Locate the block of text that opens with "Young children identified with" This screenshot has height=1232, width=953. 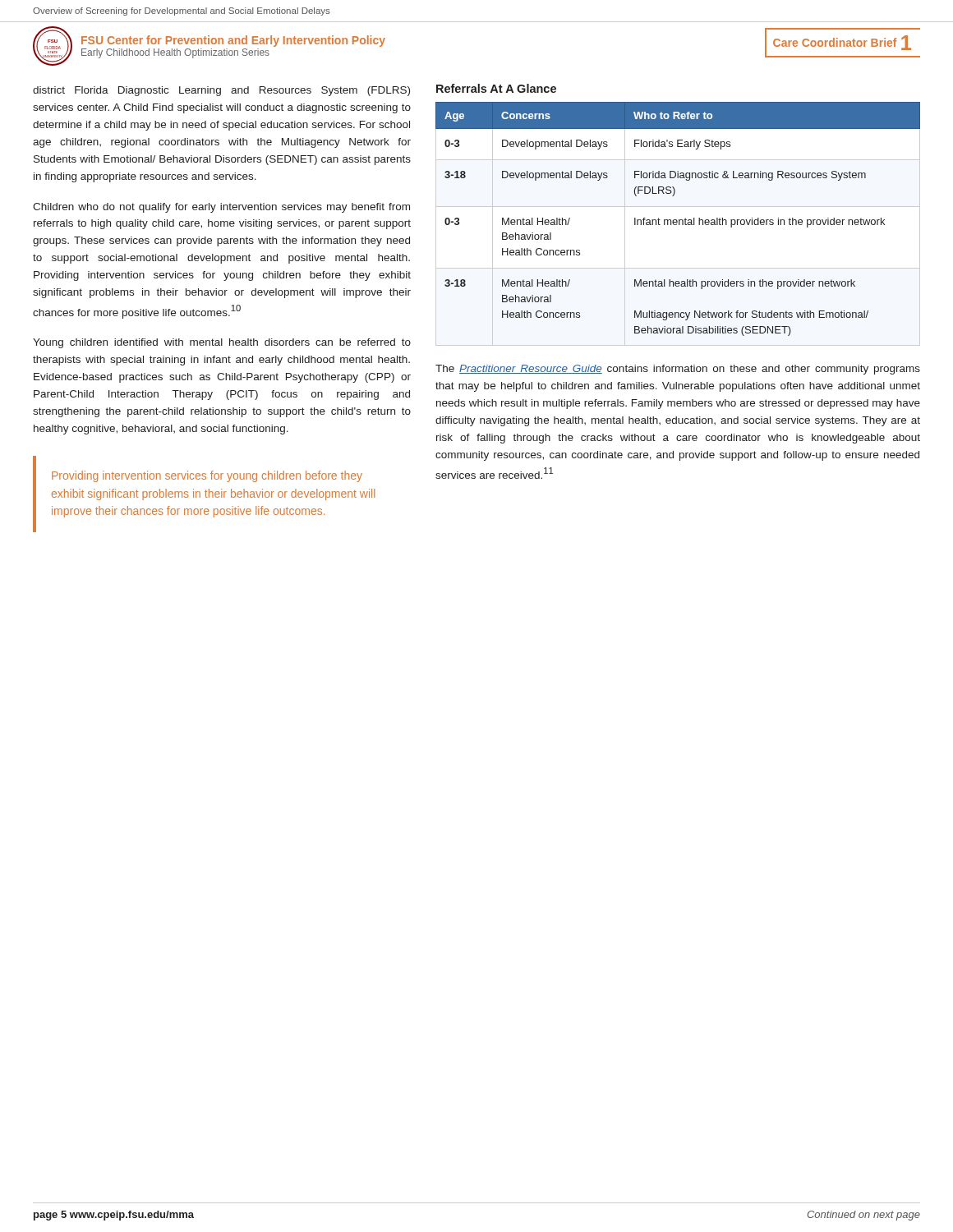click(222, 385)
